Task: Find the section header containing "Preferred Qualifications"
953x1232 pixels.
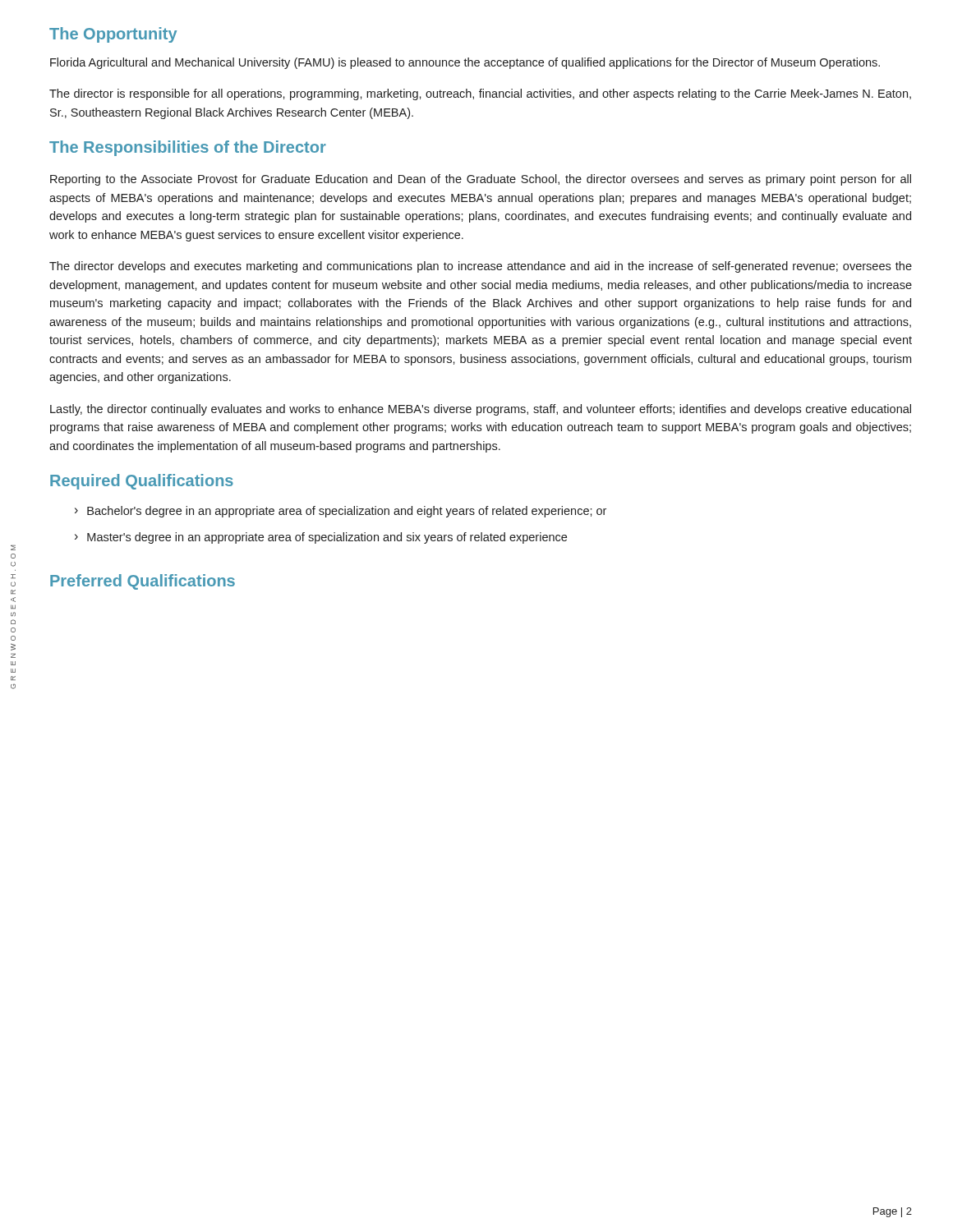Action: [x=142, y=581]
